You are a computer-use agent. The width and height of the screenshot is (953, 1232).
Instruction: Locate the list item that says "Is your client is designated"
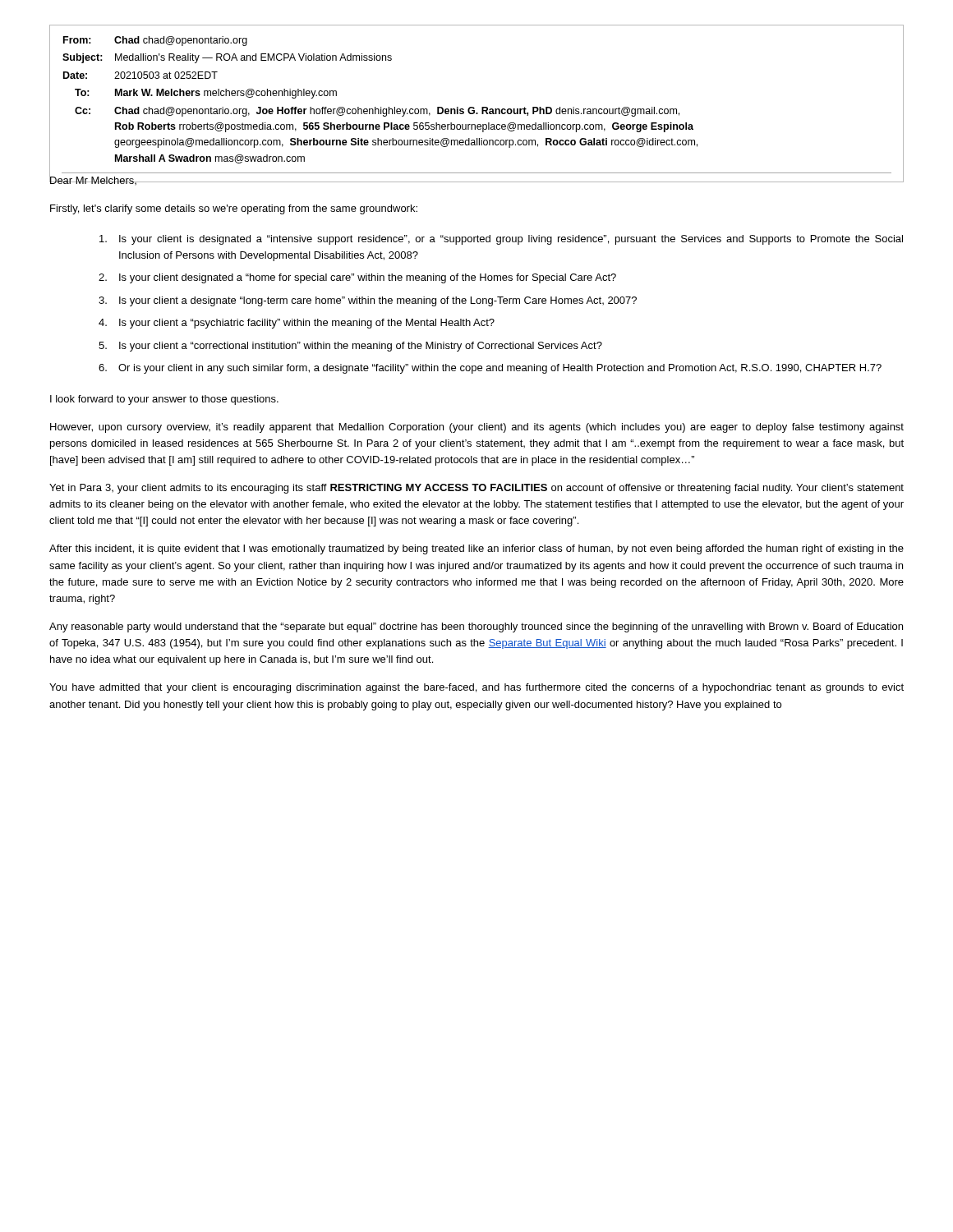[x=501, y=247]
